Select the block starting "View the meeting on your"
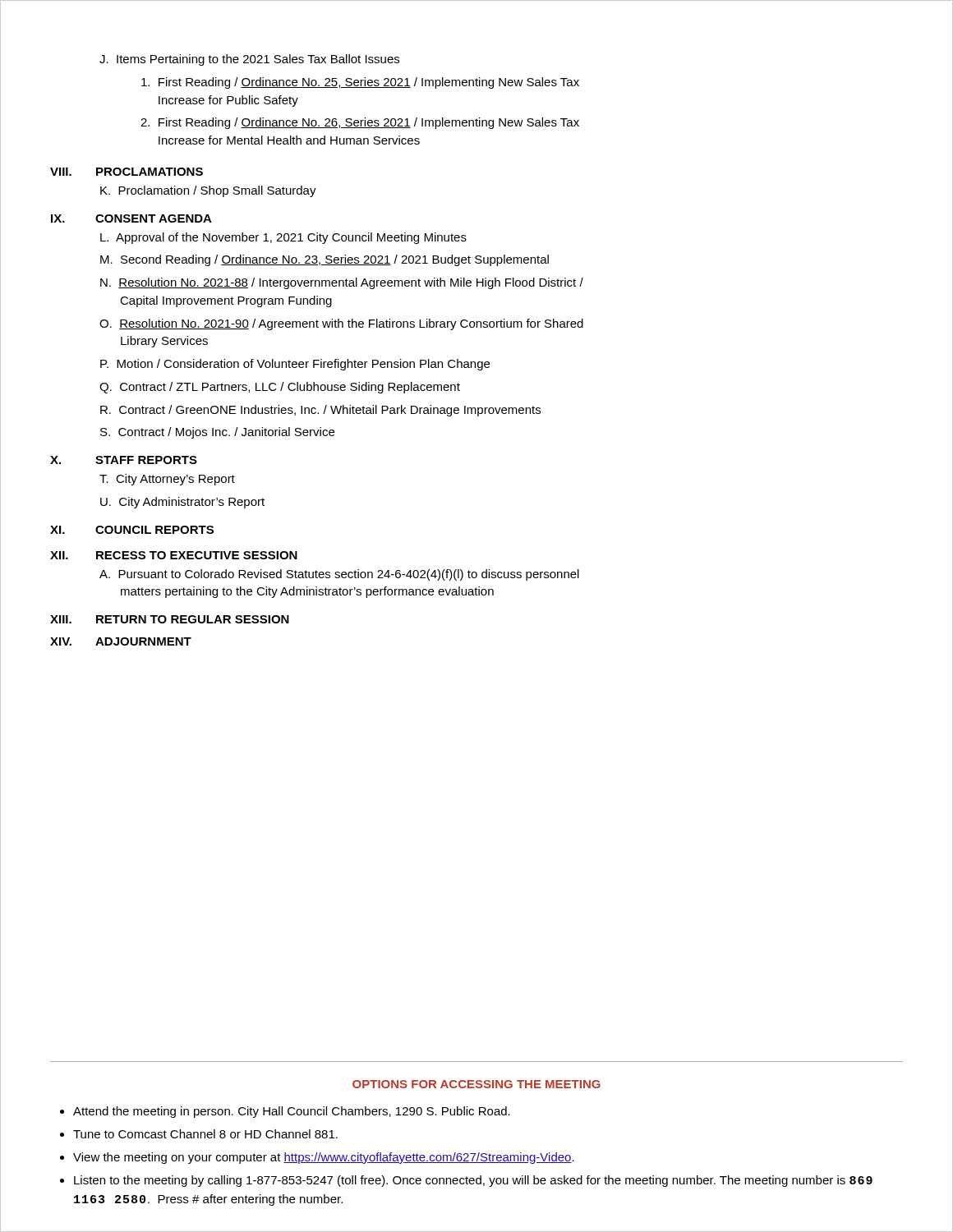953x1232 pixels. (x=324, y=1157)
